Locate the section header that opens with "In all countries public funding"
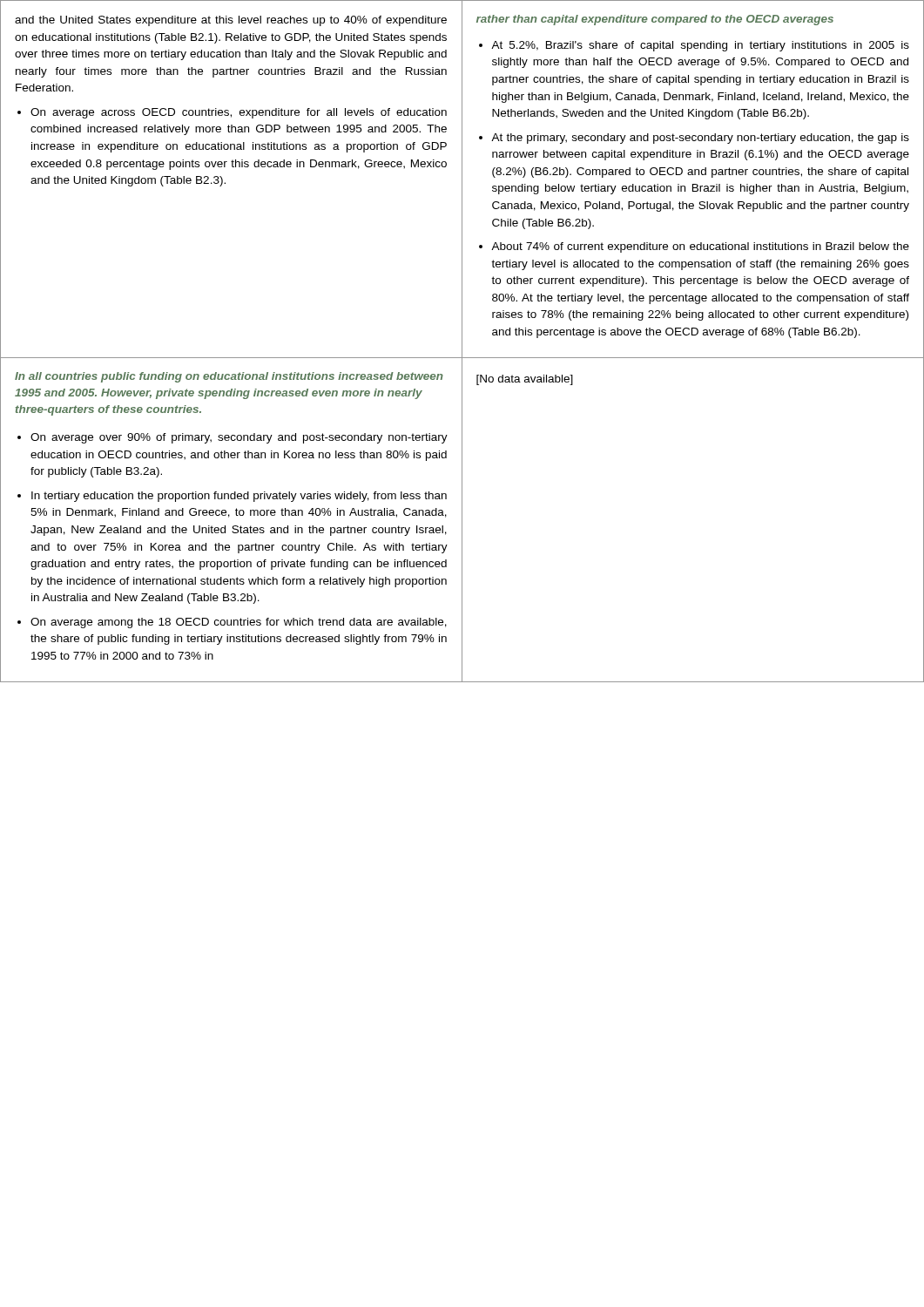Image resolution: width=924 pixels, height=1307 pixels. pos(229,393)
